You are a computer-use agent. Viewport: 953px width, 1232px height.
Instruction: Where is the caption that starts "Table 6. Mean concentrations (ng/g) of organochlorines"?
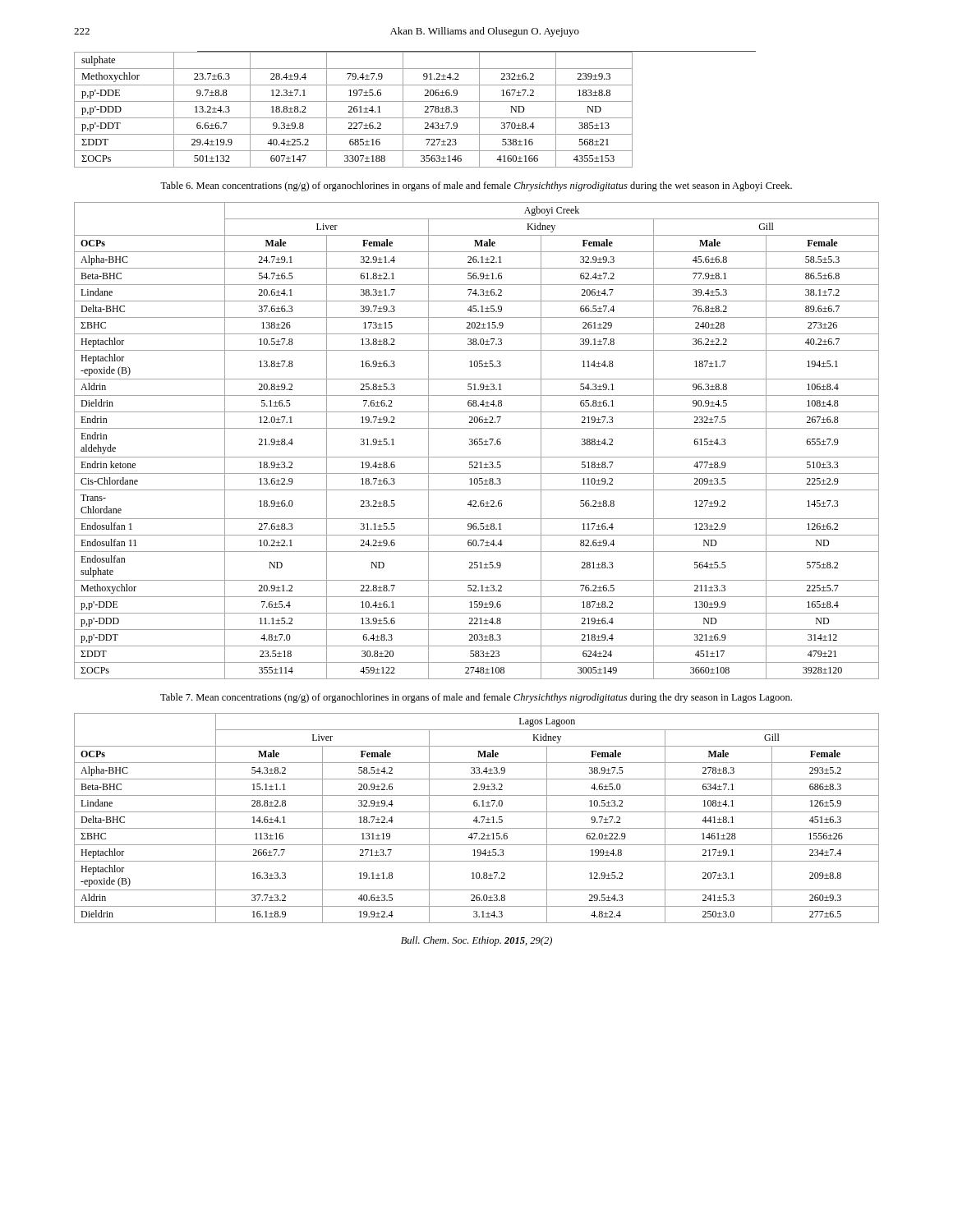click(476, 186)
